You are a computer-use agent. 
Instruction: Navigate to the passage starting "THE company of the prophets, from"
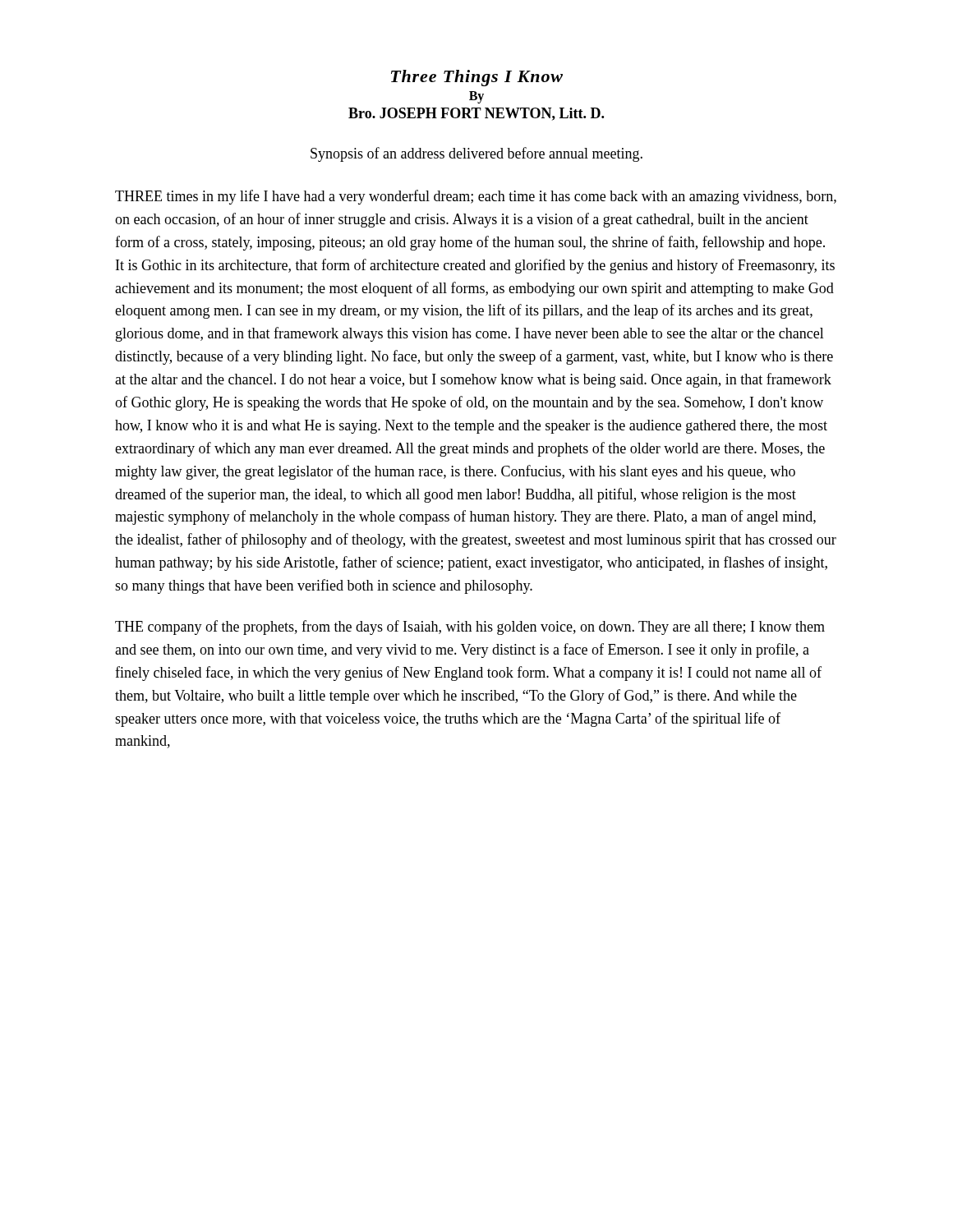coord(470,684)
